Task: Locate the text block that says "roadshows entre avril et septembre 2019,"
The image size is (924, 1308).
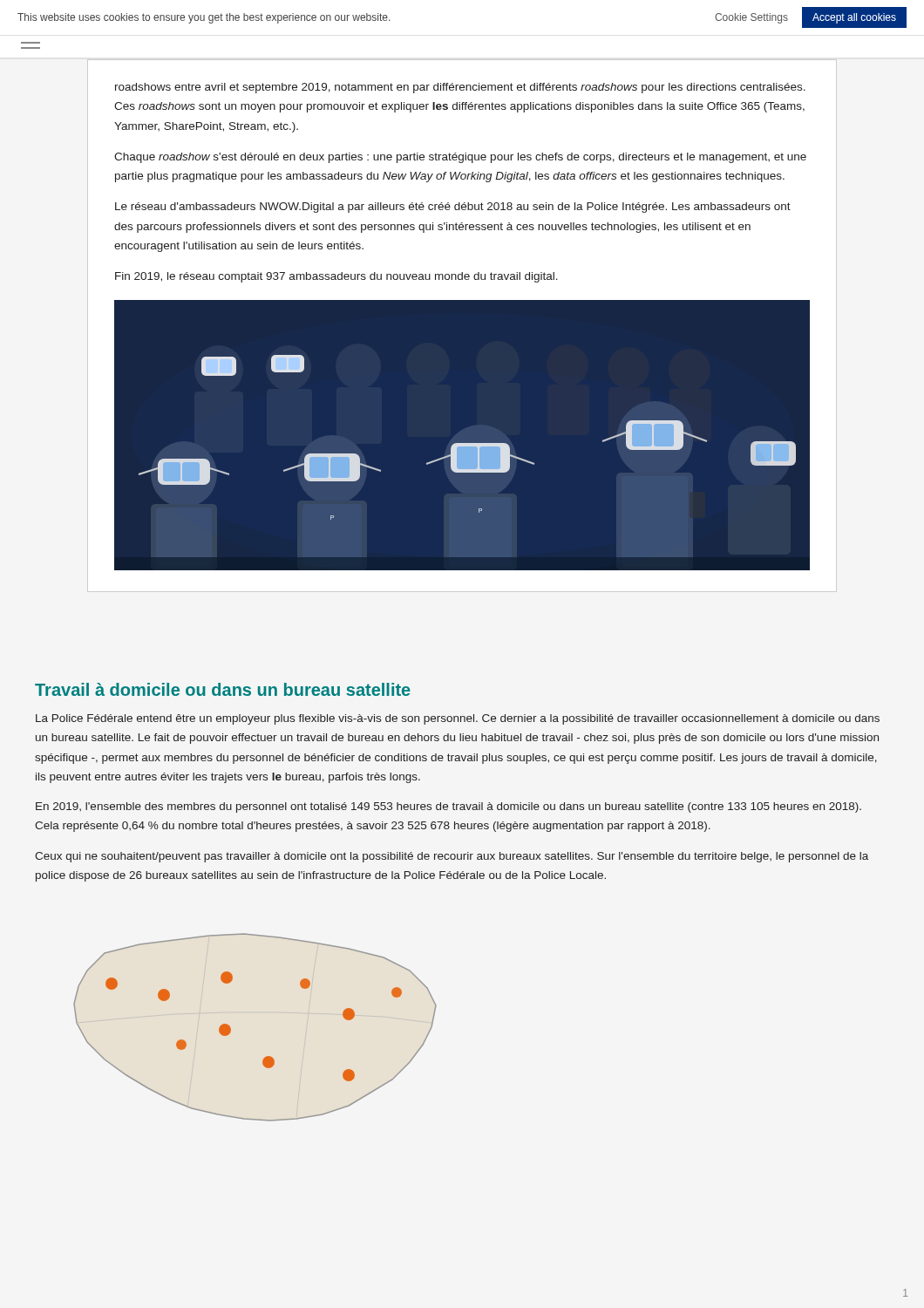Action: (x=460, y=106)
